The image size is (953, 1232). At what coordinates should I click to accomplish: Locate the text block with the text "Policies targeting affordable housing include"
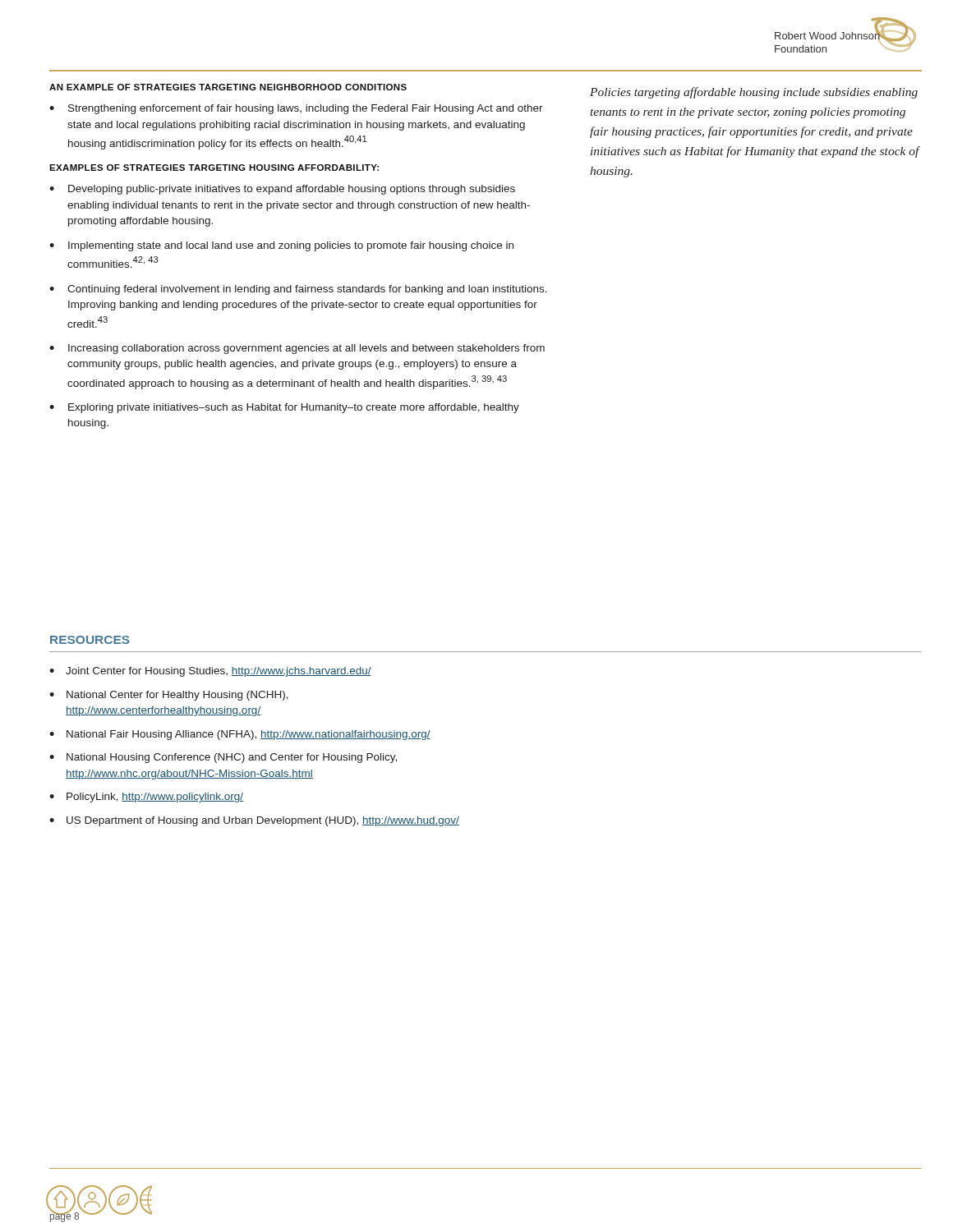point(754,131)
